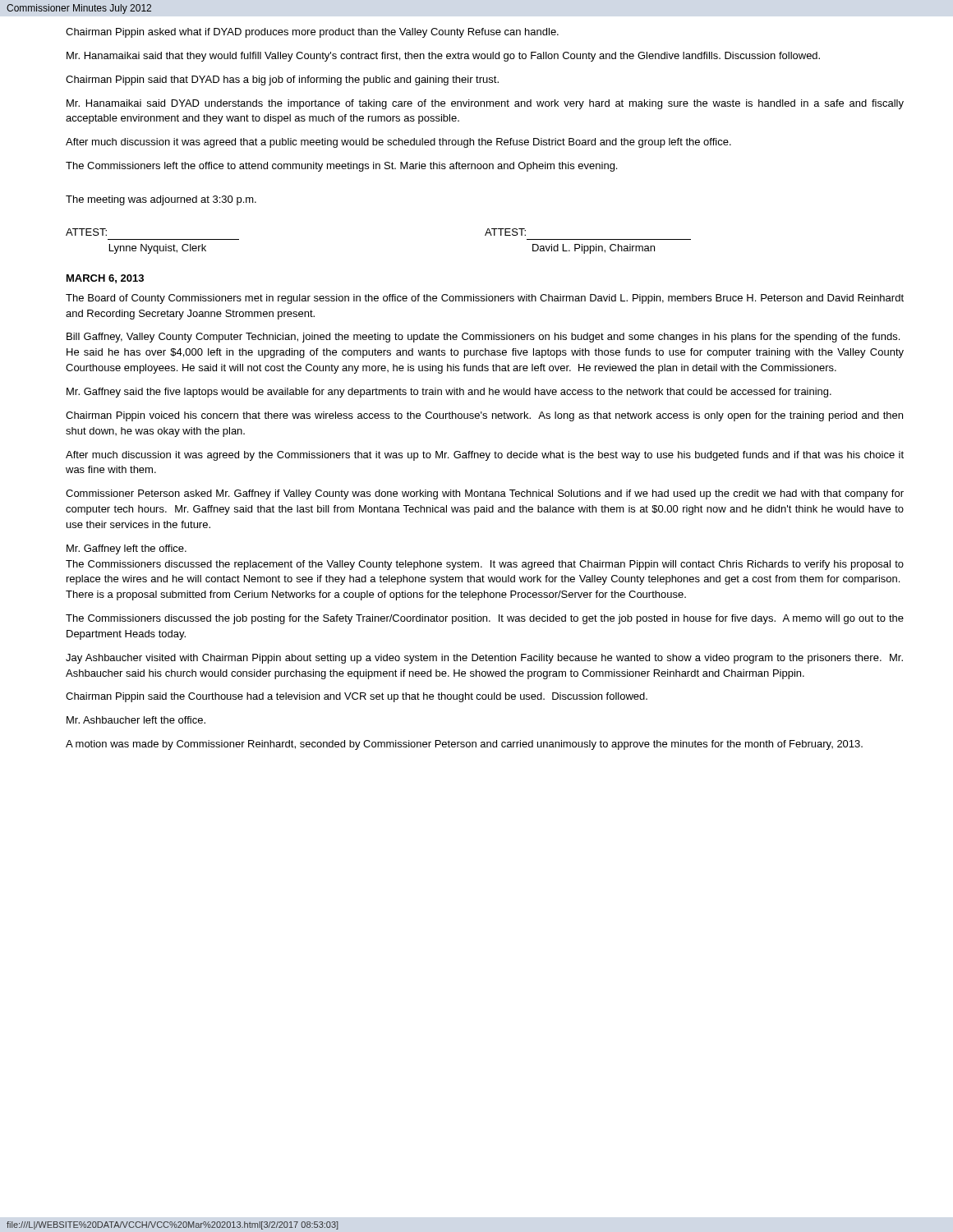Select the text starting "The Commissioners discussed the replacement"
This screenshot has width=953, height=1232.
pyautogui.click(x=485, y=579)
